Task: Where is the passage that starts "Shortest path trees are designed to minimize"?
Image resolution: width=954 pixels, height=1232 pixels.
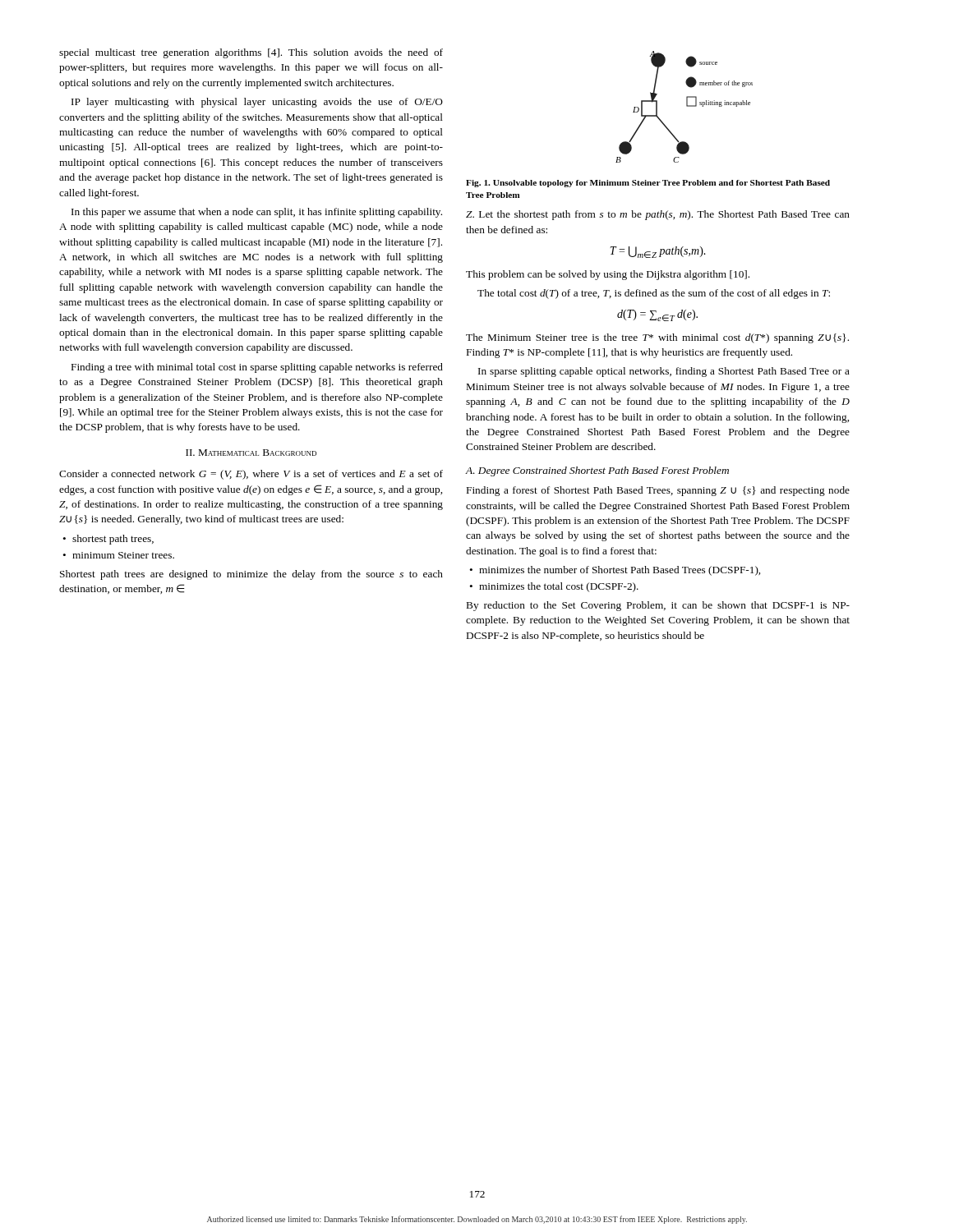Action: 251,581
